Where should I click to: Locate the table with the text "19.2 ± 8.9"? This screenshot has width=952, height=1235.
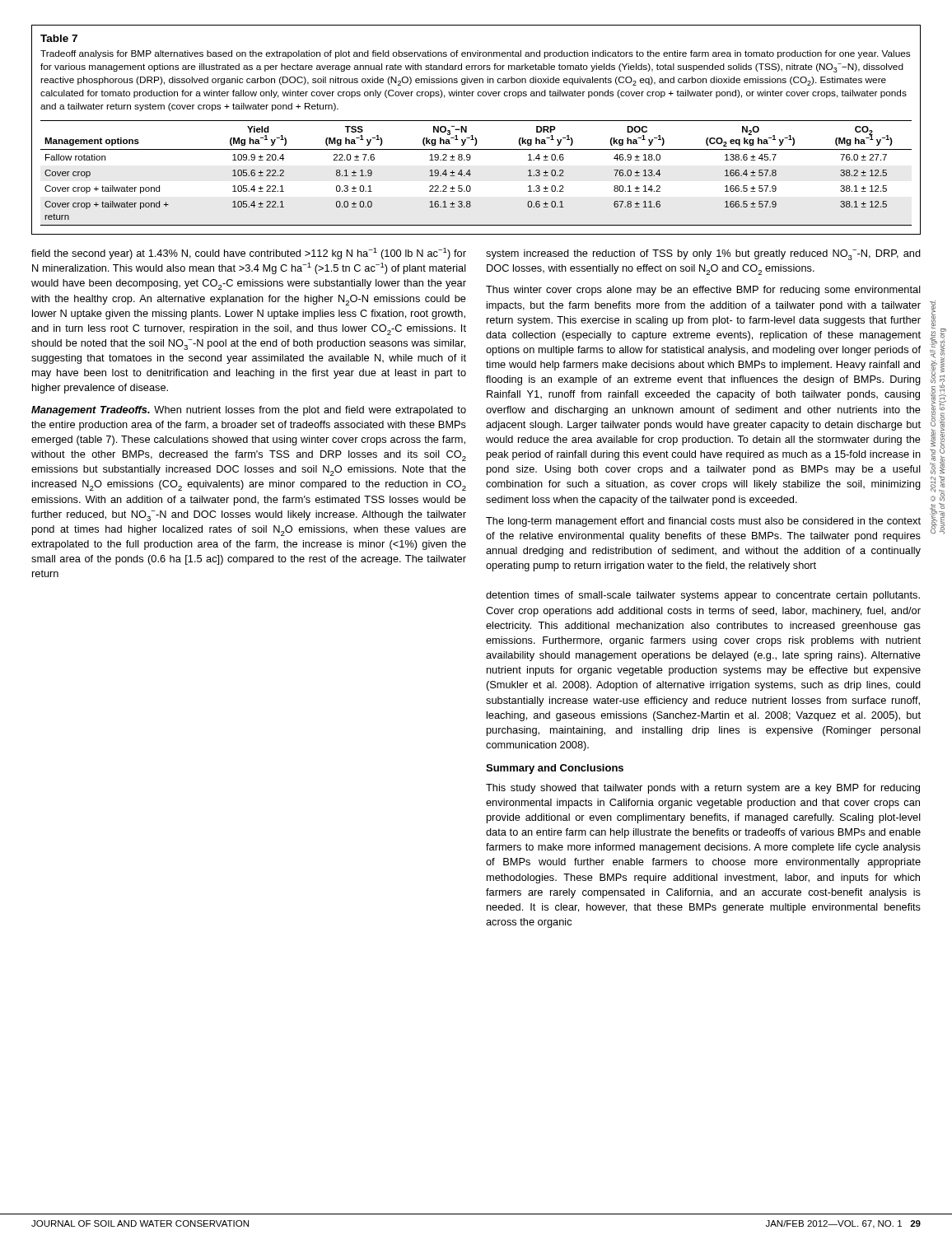coord(476,130)
